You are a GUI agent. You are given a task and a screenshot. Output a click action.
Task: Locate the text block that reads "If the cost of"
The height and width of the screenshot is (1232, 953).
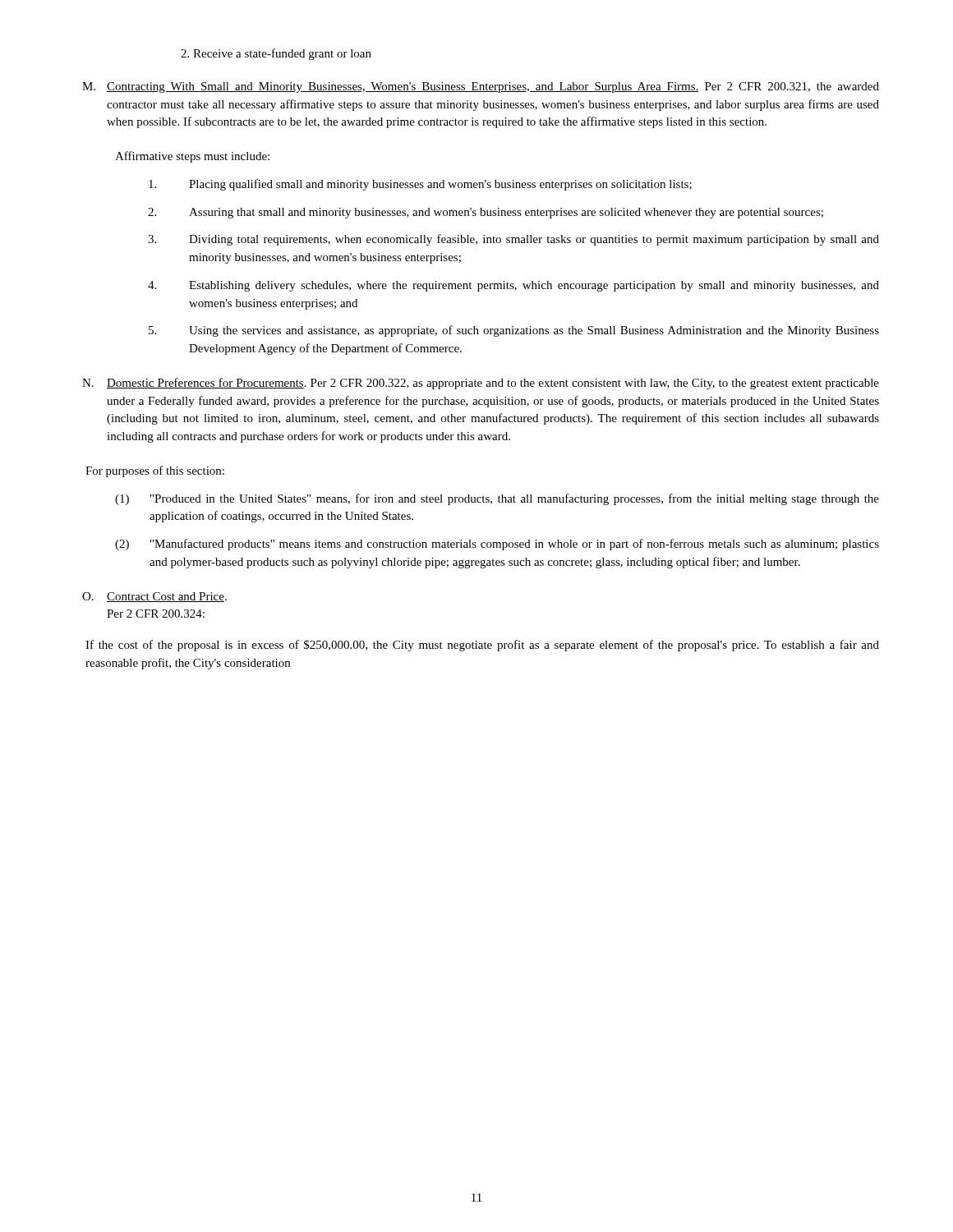[x=482, y=654]
